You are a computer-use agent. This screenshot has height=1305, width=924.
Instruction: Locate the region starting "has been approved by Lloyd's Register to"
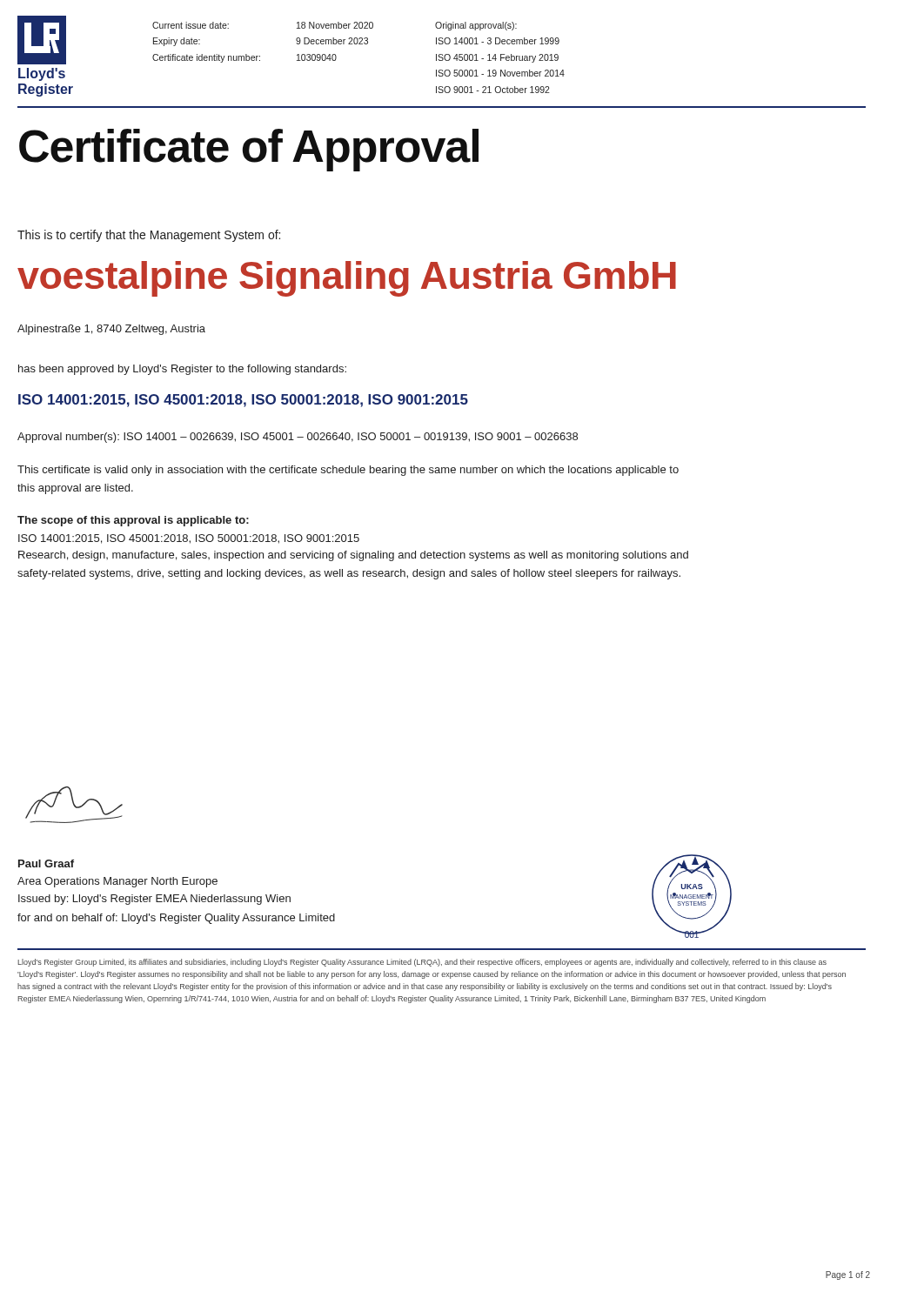pos(182,368)
